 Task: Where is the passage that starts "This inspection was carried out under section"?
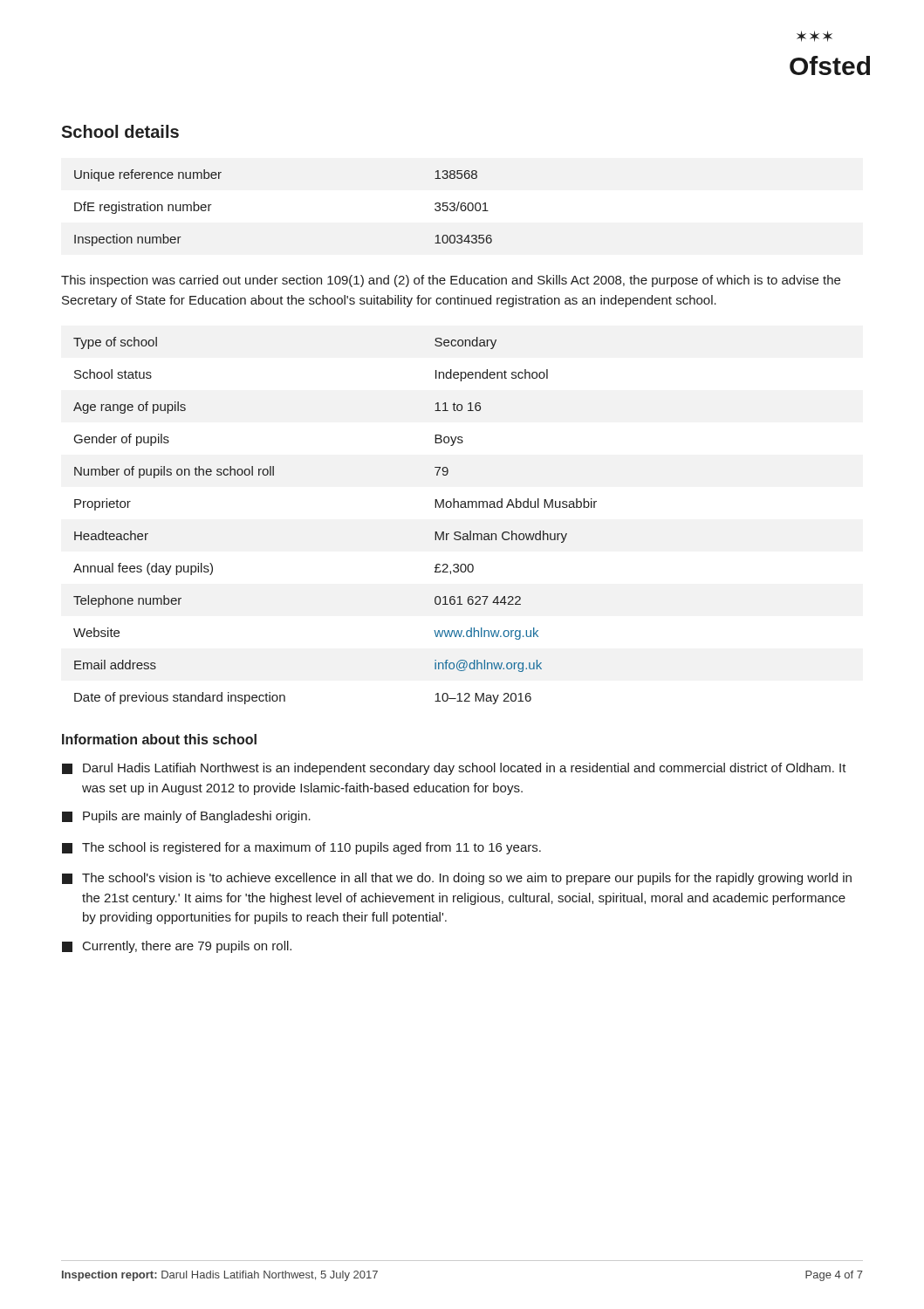tap(451, 289)
